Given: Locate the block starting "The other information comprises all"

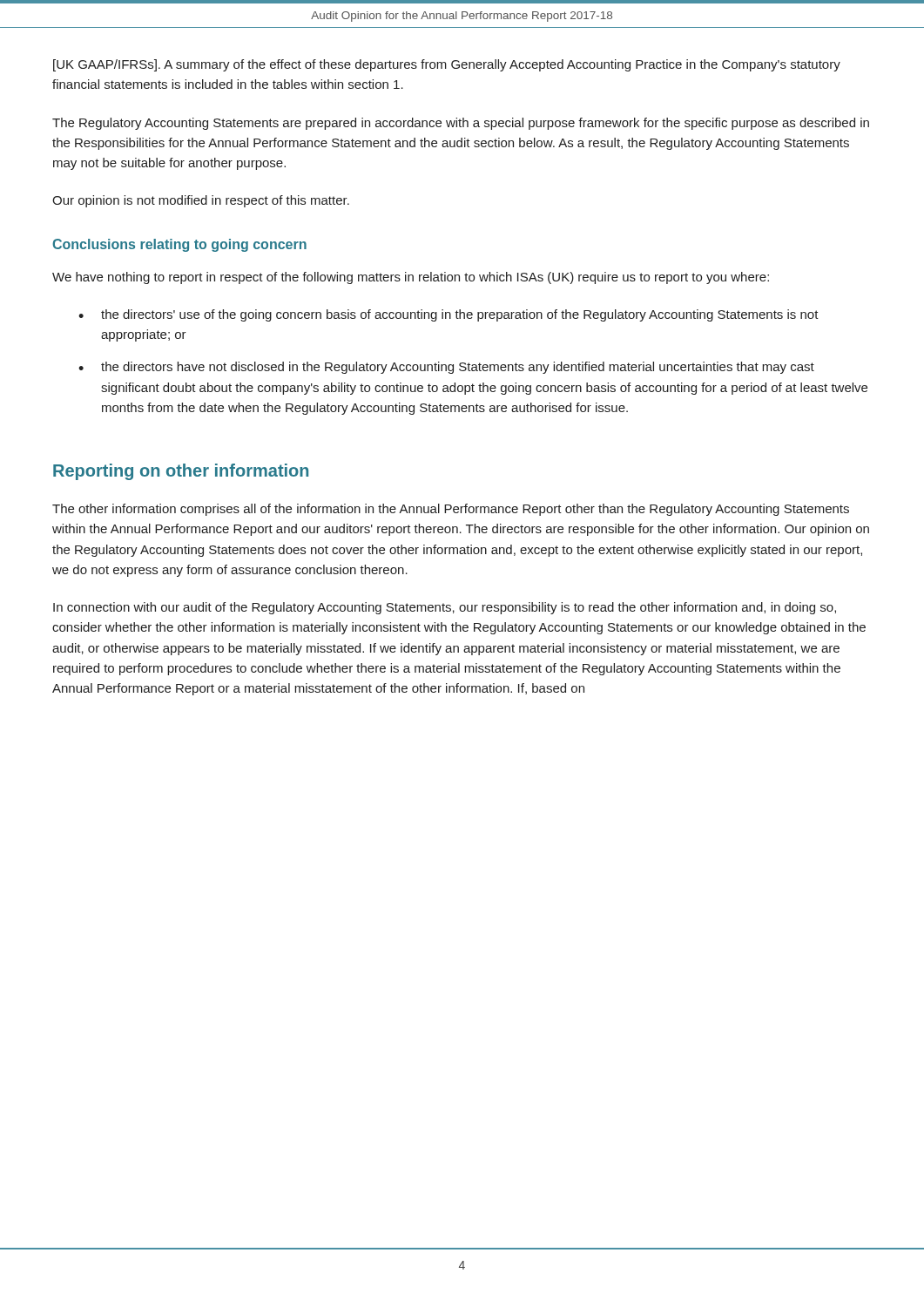Looking at the screenshot, I should [x=461, y=539].
